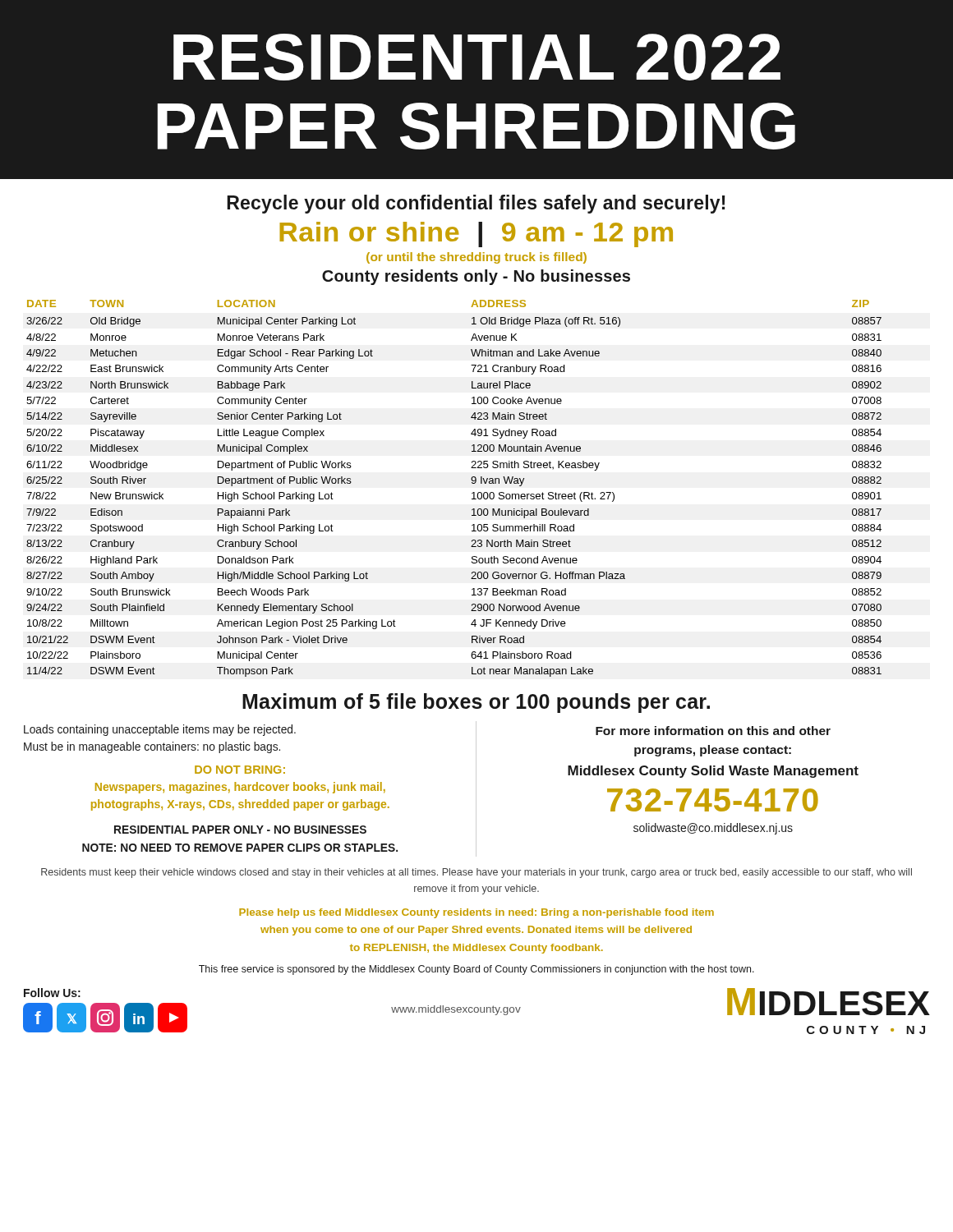Click on the passage starting "Loads containing unacceptable items may be"

240,789
